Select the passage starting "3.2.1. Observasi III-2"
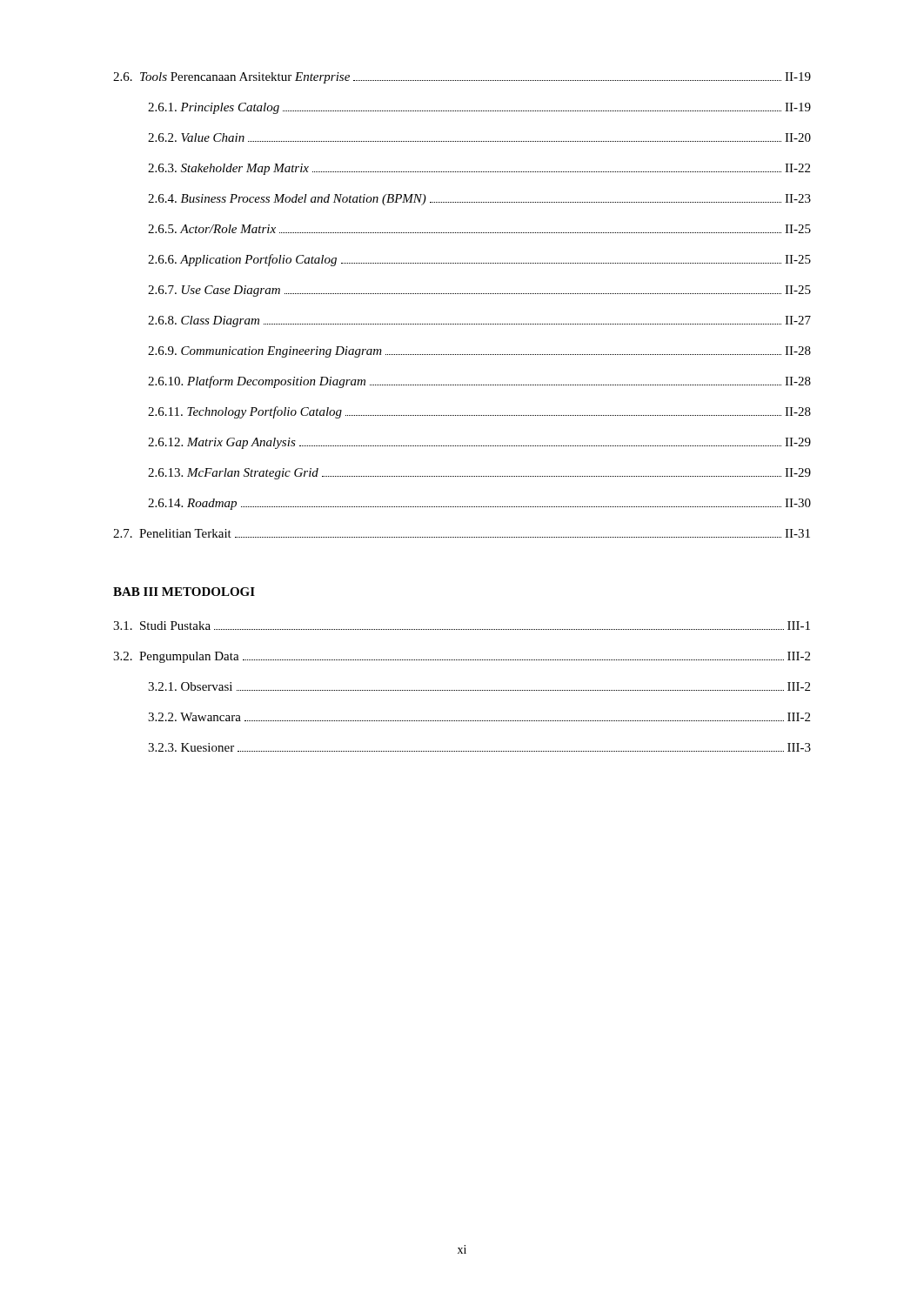Viewport: 924px width, 1305px height. (479, 687)
